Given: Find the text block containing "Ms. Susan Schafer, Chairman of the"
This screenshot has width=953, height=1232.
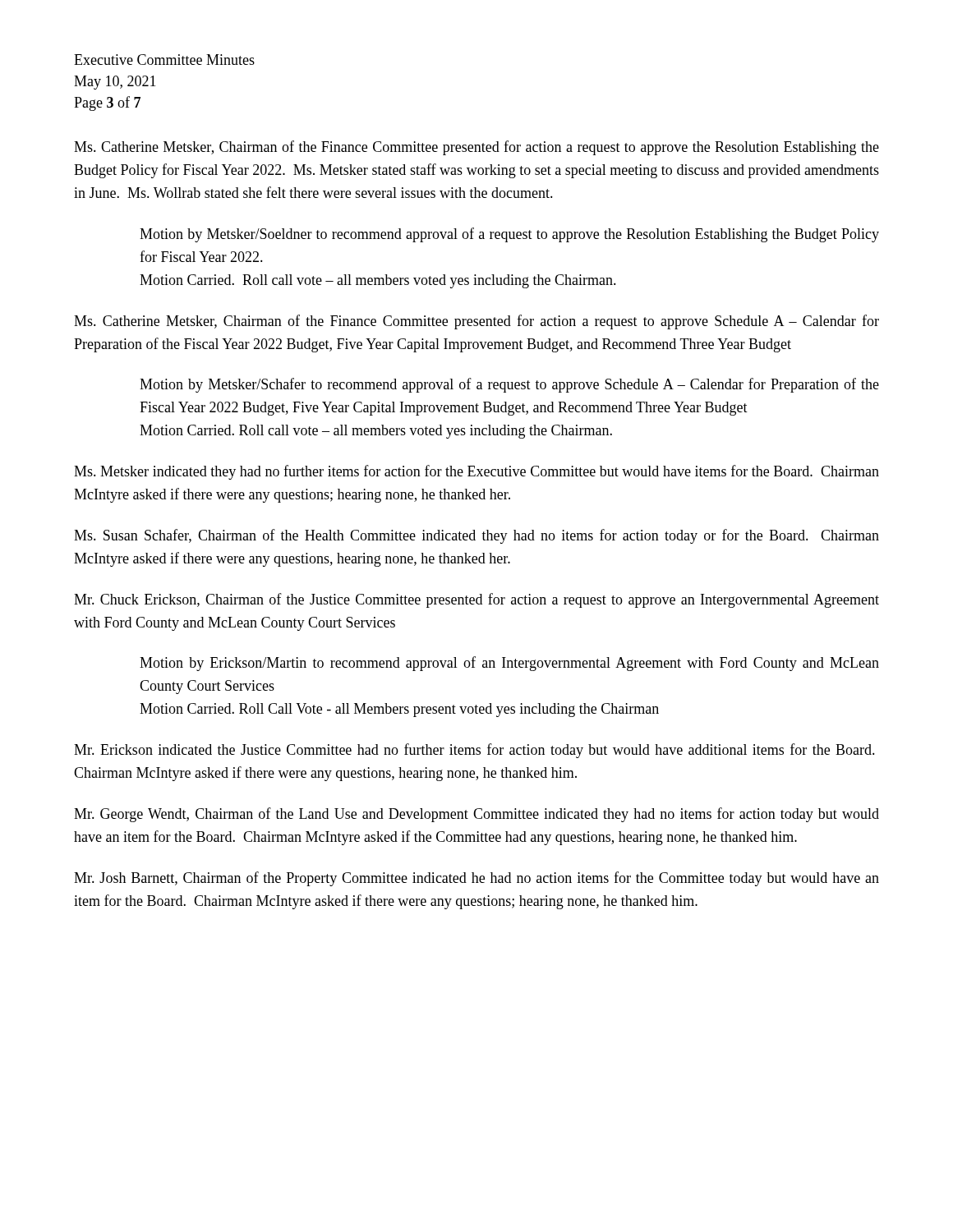Looking at the screenshot, I should pos(476,547).
